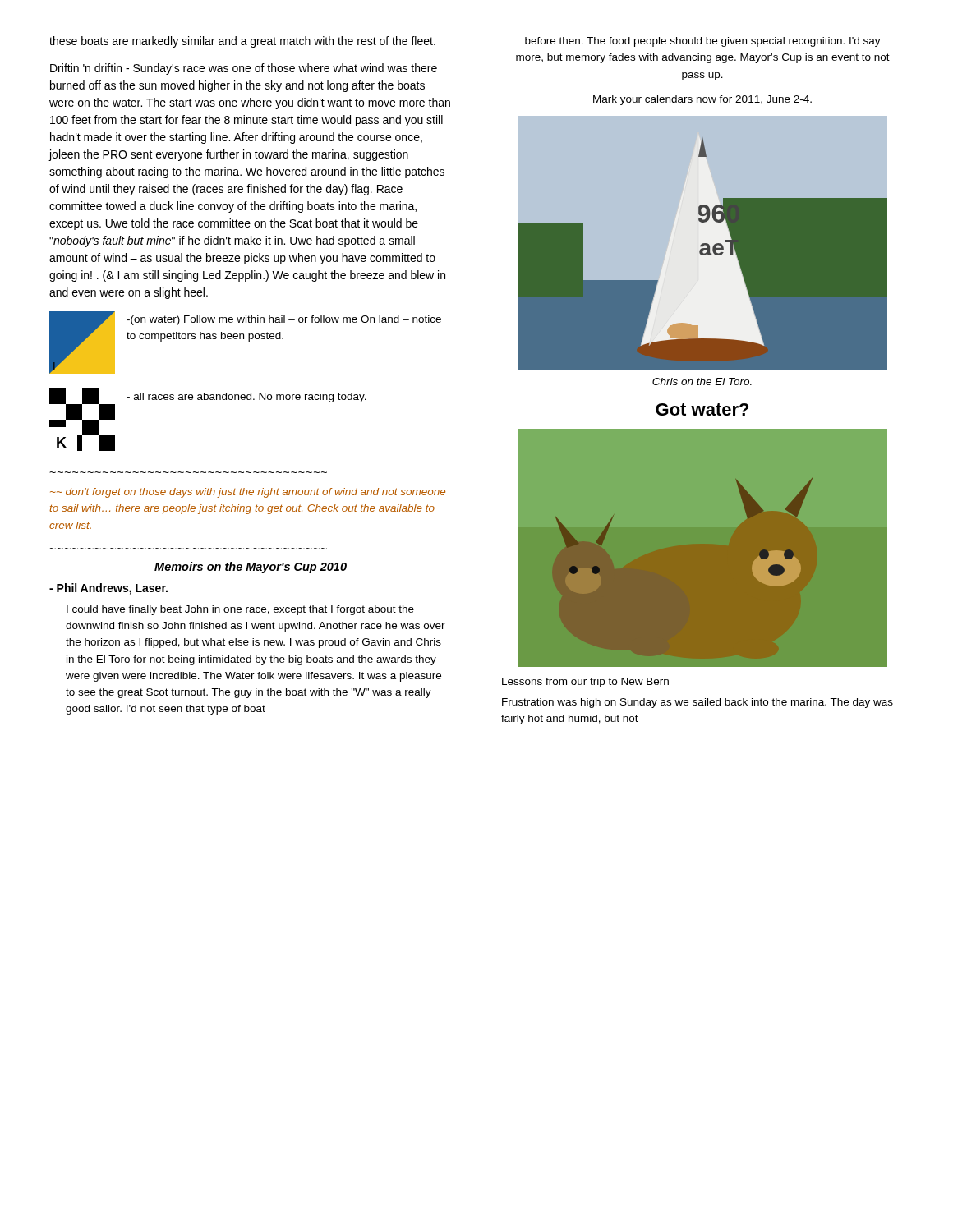Navigate to the element starting "Phil Andrews, Laser."
The image size is (953, 1232).
pos(109,588)
